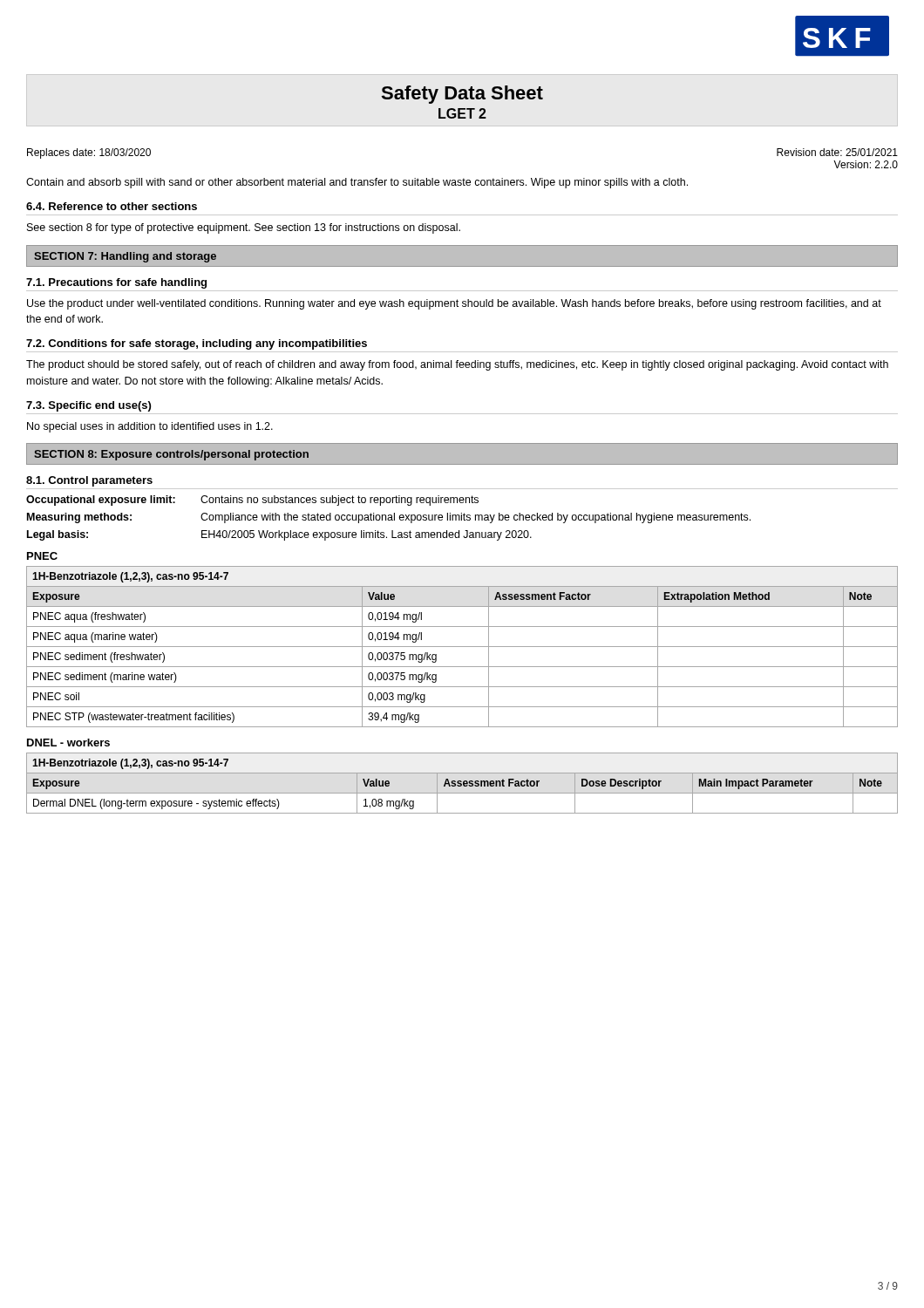Point to the text block starting "Revision date: 25/01/2021Version: 2.2.0"

[x=837, y=159]
